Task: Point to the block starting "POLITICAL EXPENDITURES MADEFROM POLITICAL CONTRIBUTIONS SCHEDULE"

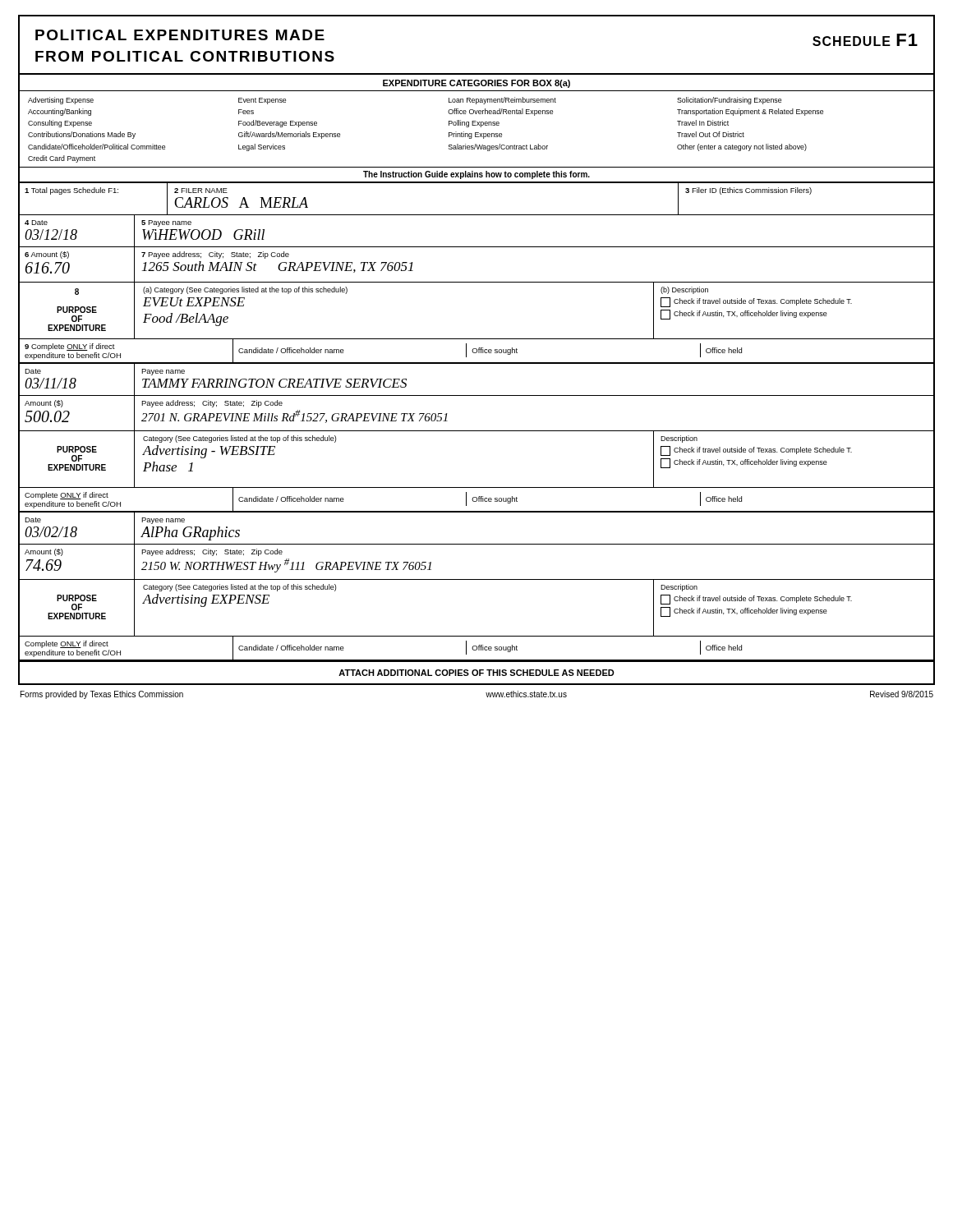Action: click(x=186, y=37)
